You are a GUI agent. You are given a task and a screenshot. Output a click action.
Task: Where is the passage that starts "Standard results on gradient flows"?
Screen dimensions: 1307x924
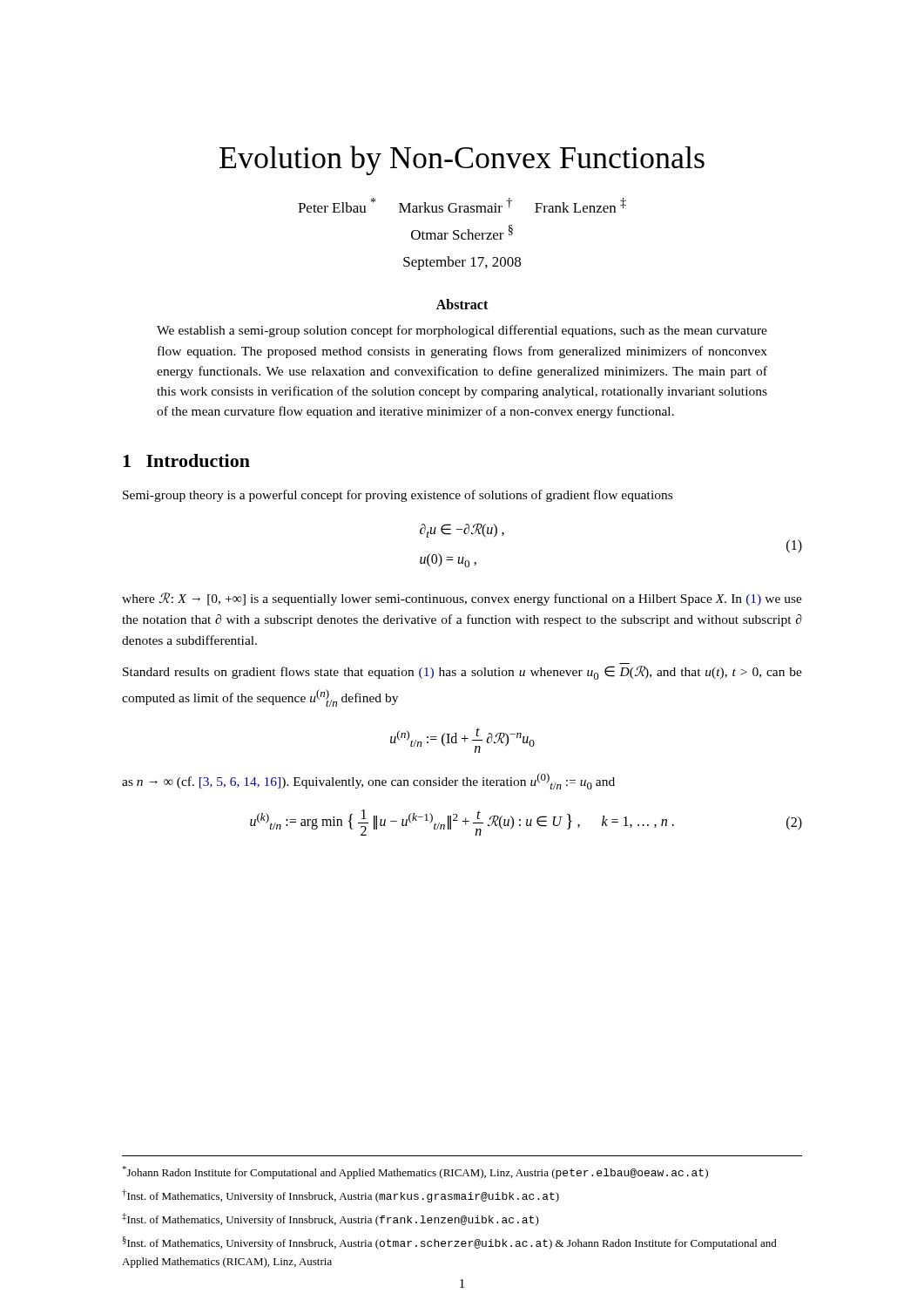[x=462, y=687]
